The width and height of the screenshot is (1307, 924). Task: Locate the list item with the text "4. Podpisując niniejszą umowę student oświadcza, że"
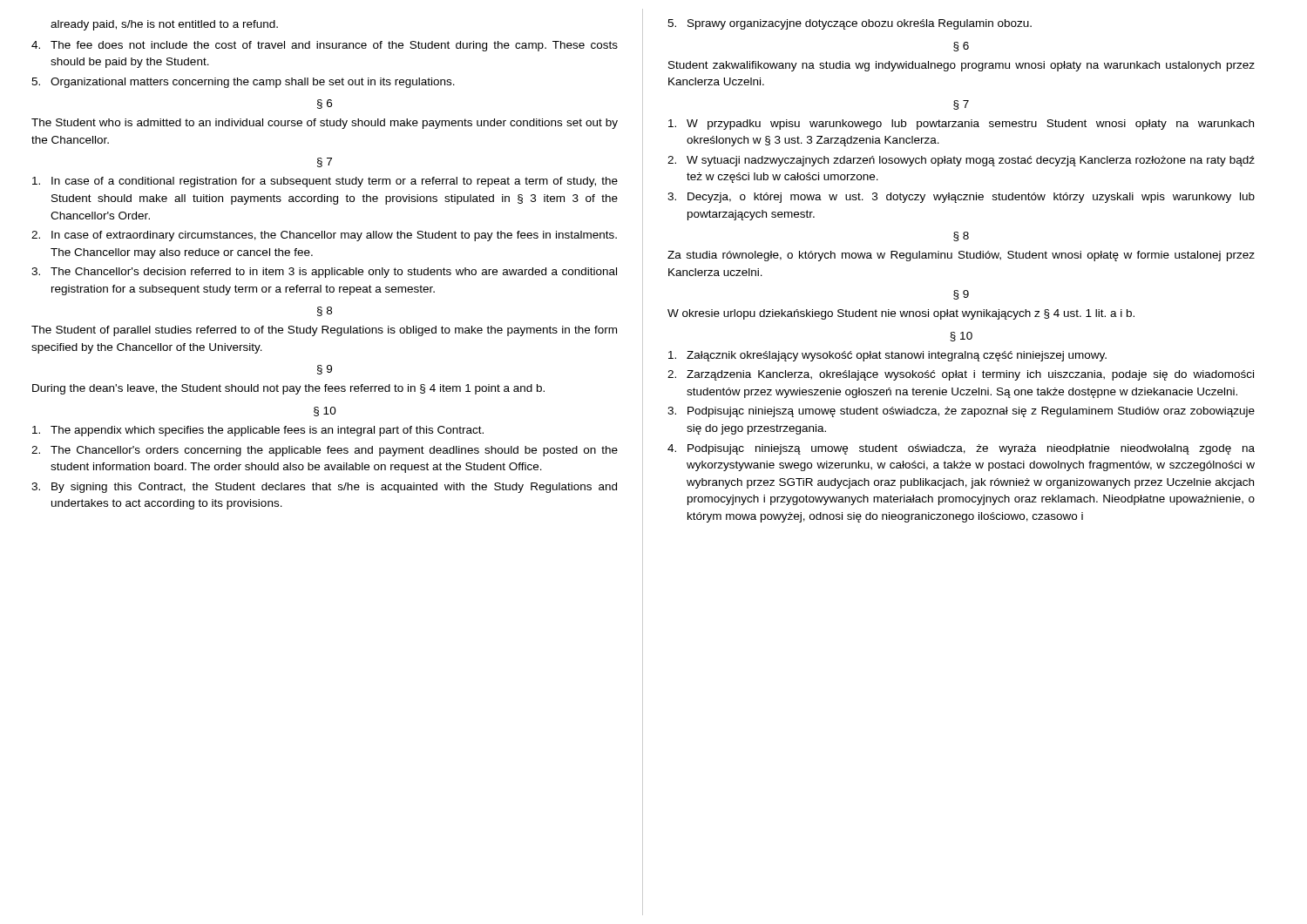[x=961, y=482]
